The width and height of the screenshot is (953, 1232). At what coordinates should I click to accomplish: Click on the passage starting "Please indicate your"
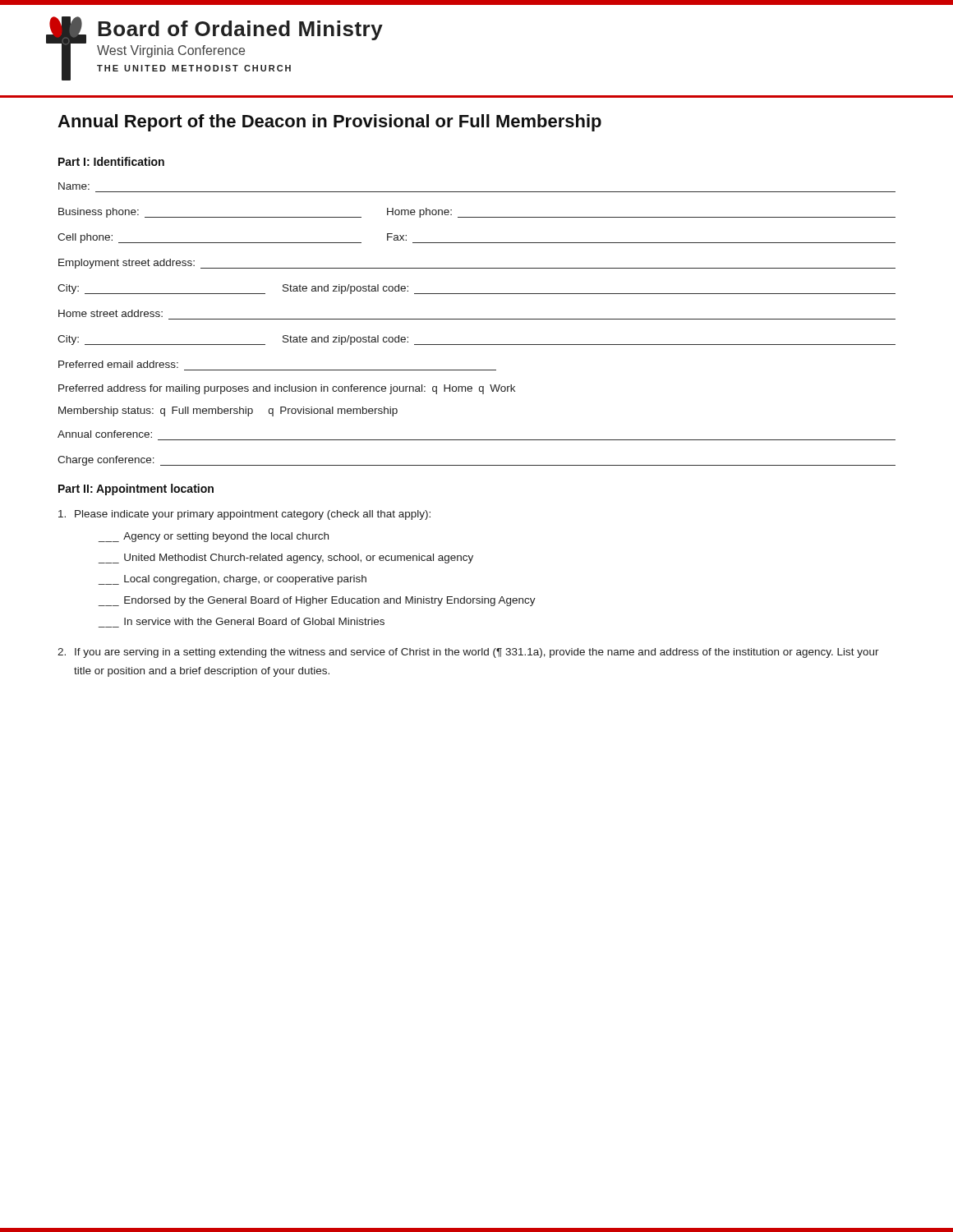coord(476,568)
